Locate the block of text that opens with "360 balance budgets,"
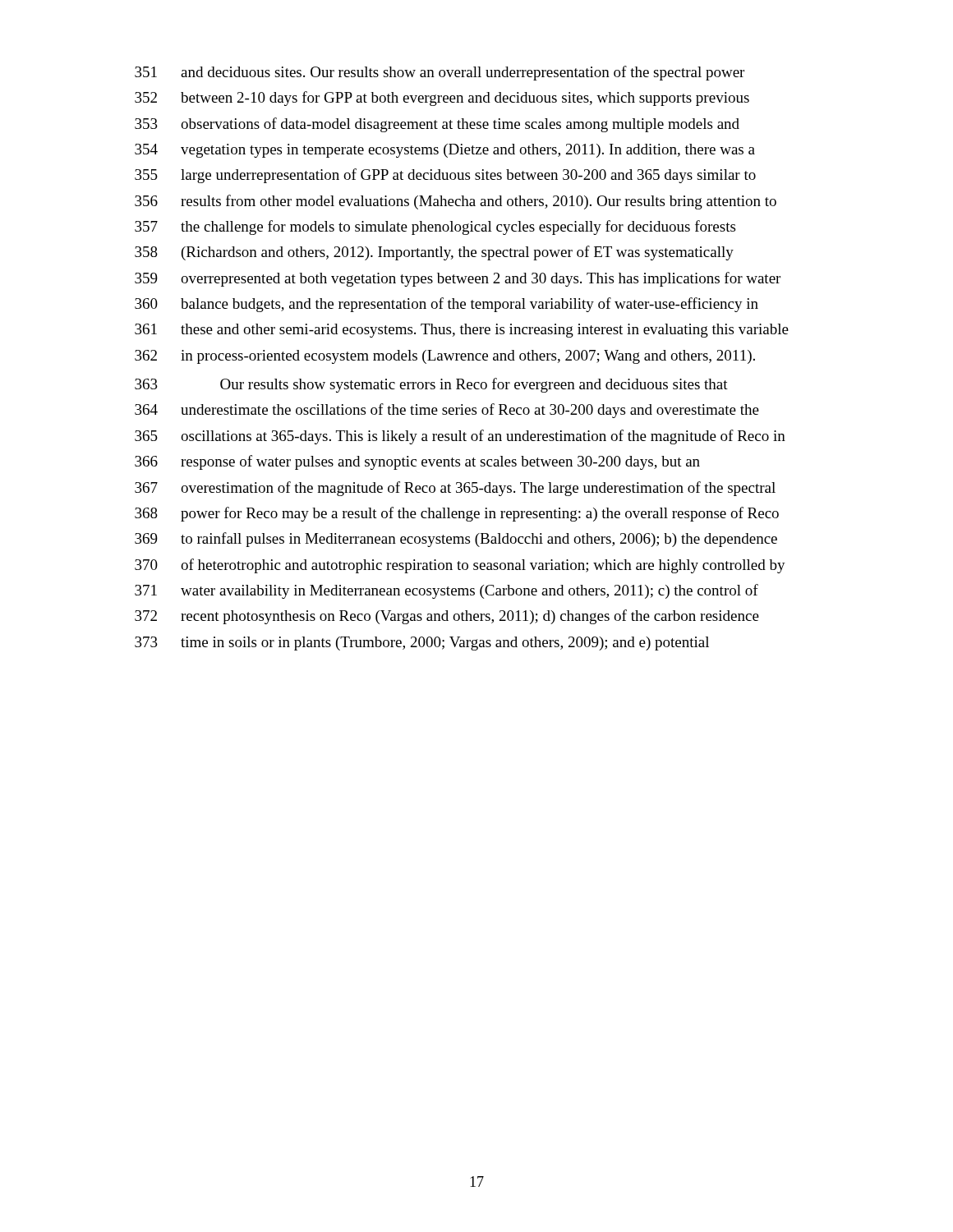Image resolution: width=953 pixels, height=1232 pixels. coord(476,304)
